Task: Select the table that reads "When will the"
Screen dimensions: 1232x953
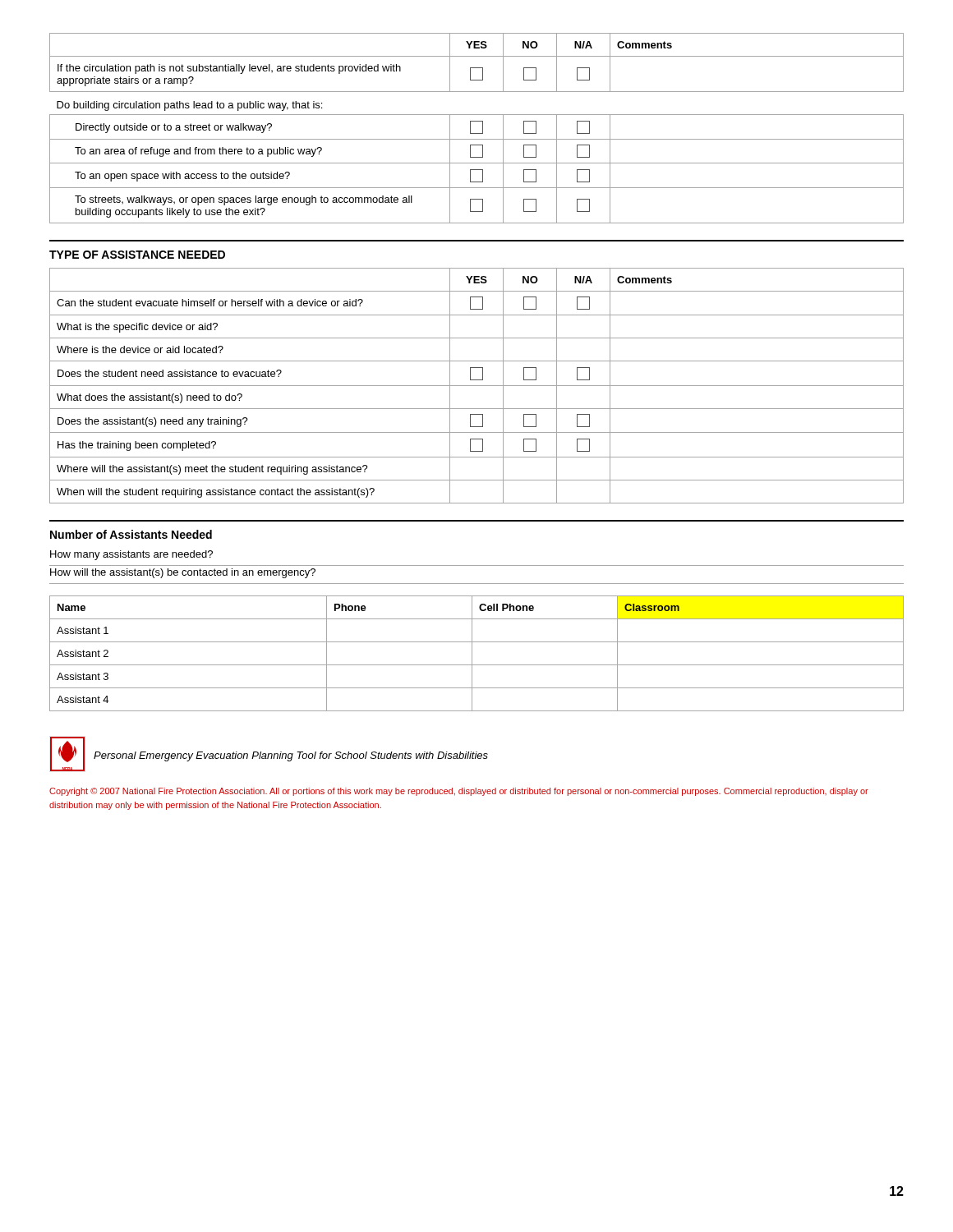Action: point(476,385)
